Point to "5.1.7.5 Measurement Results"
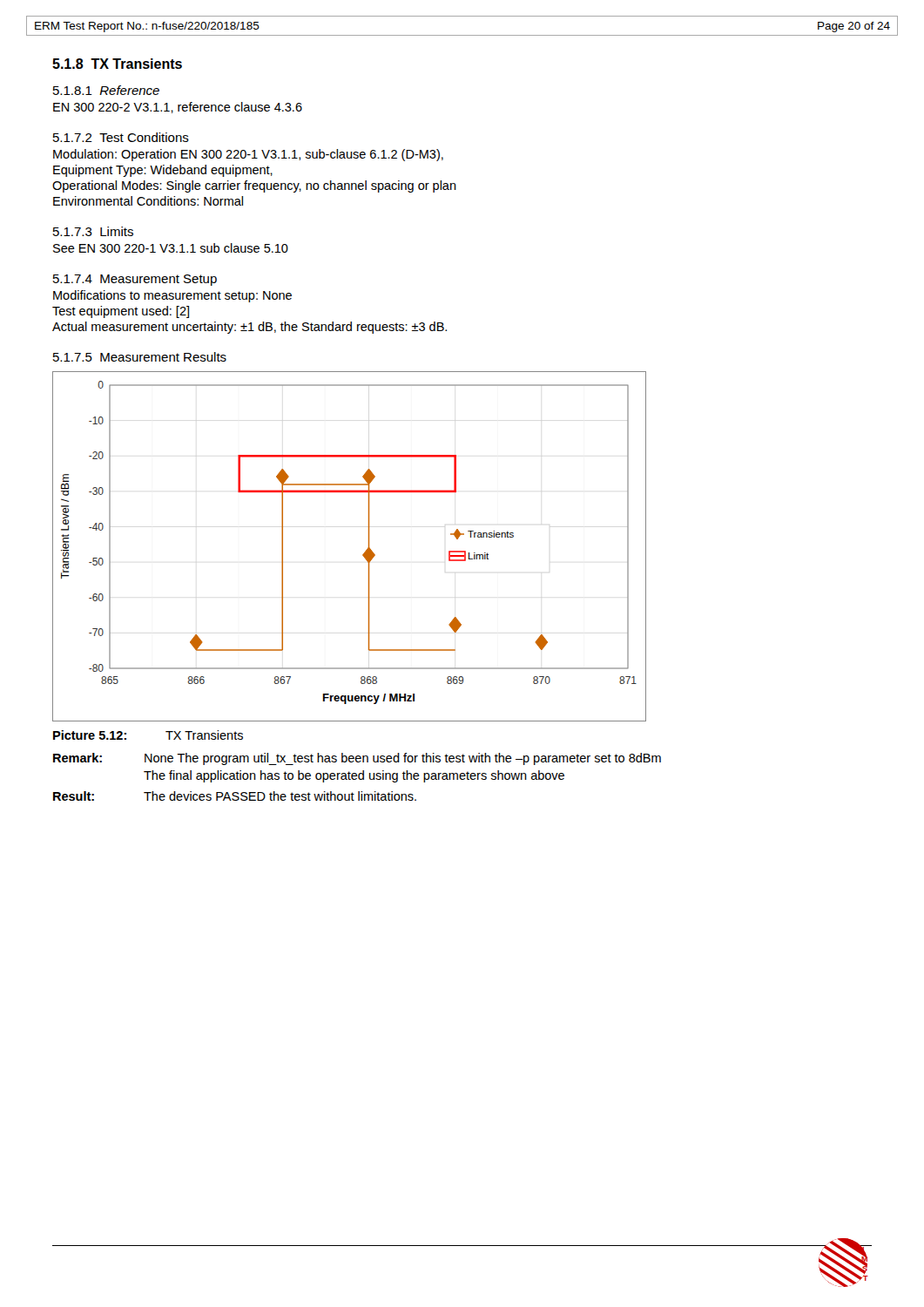Screen dimensions: 1307x924 click(139, 357)
